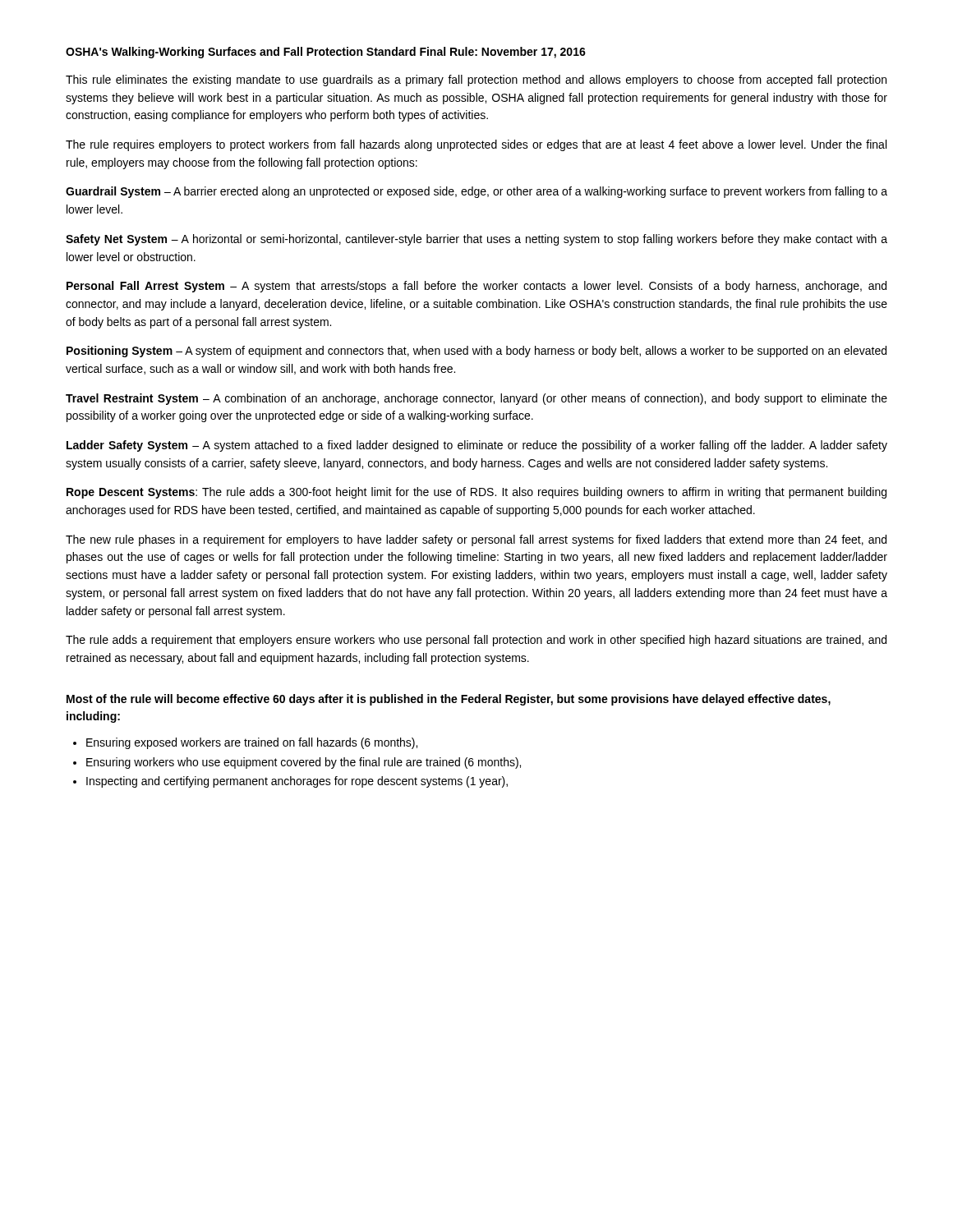
Task: Point to the text starting "Ensuring workers who use equipment covered"
Action: point(304,762)
